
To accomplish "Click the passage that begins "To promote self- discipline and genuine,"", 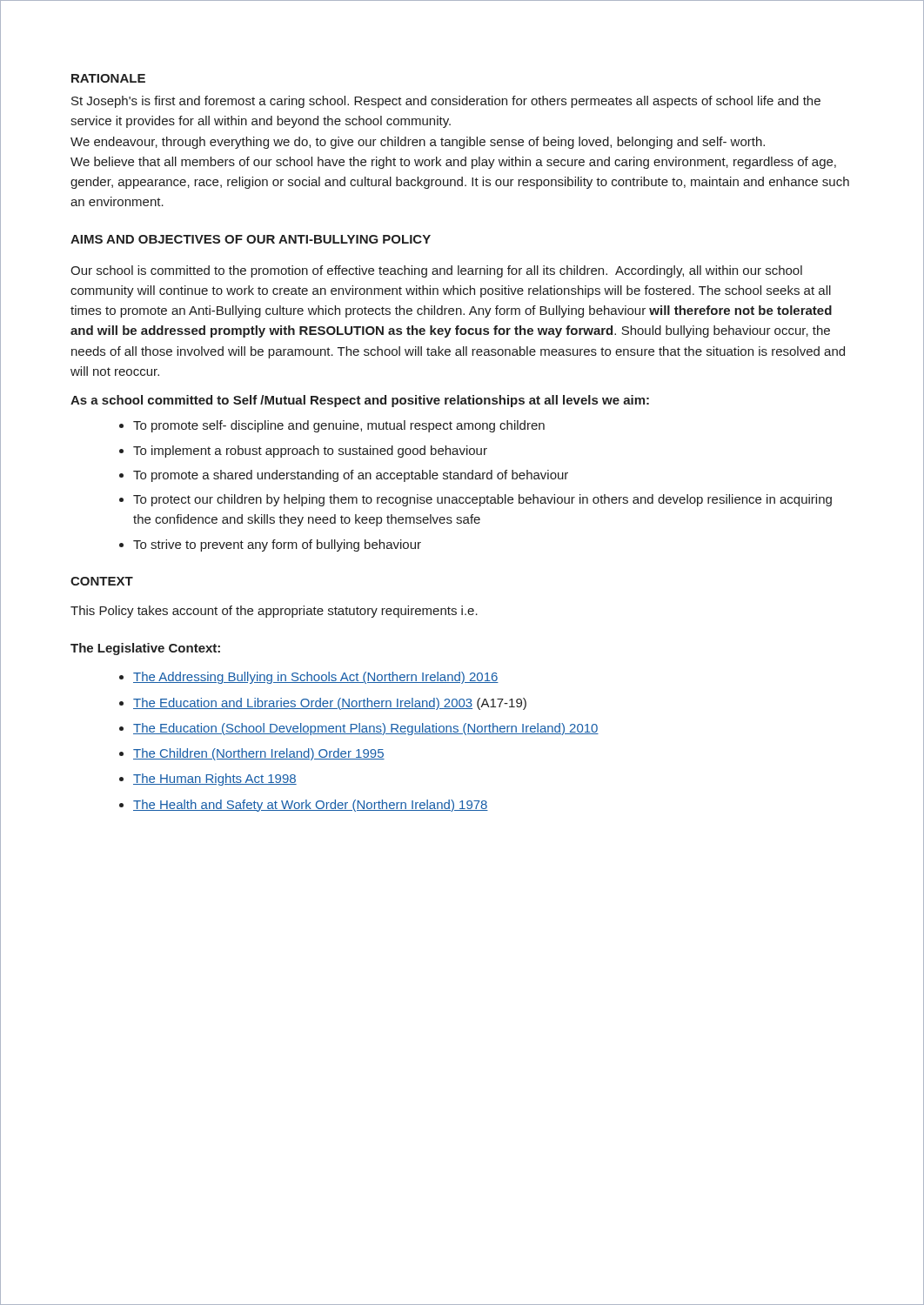I will [339, 425].
